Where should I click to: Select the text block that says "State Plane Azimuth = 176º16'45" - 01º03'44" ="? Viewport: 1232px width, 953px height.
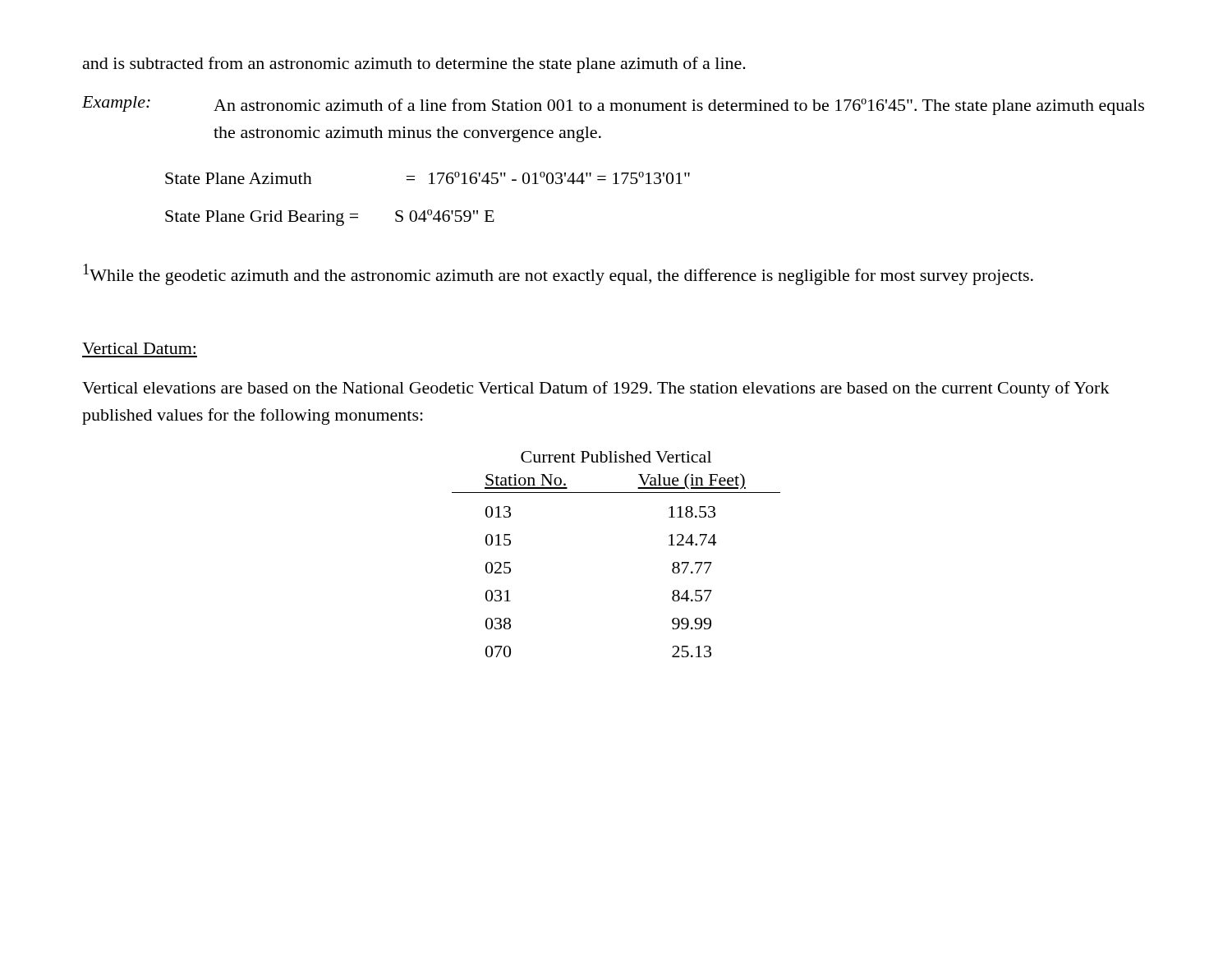pyautogui.click(x=428, y=178)
